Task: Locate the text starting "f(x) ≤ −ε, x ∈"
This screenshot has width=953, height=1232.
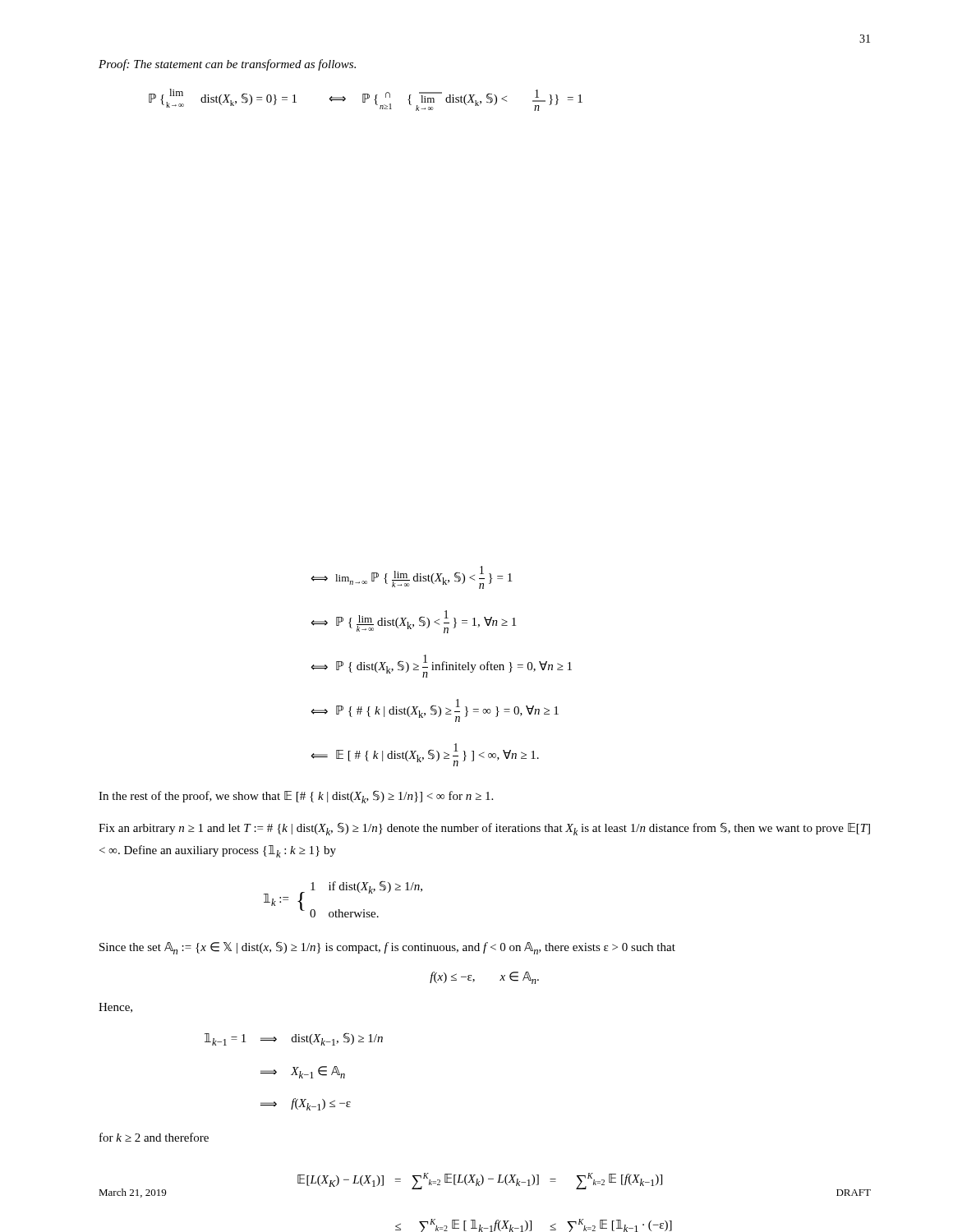Action: [485, 978]
